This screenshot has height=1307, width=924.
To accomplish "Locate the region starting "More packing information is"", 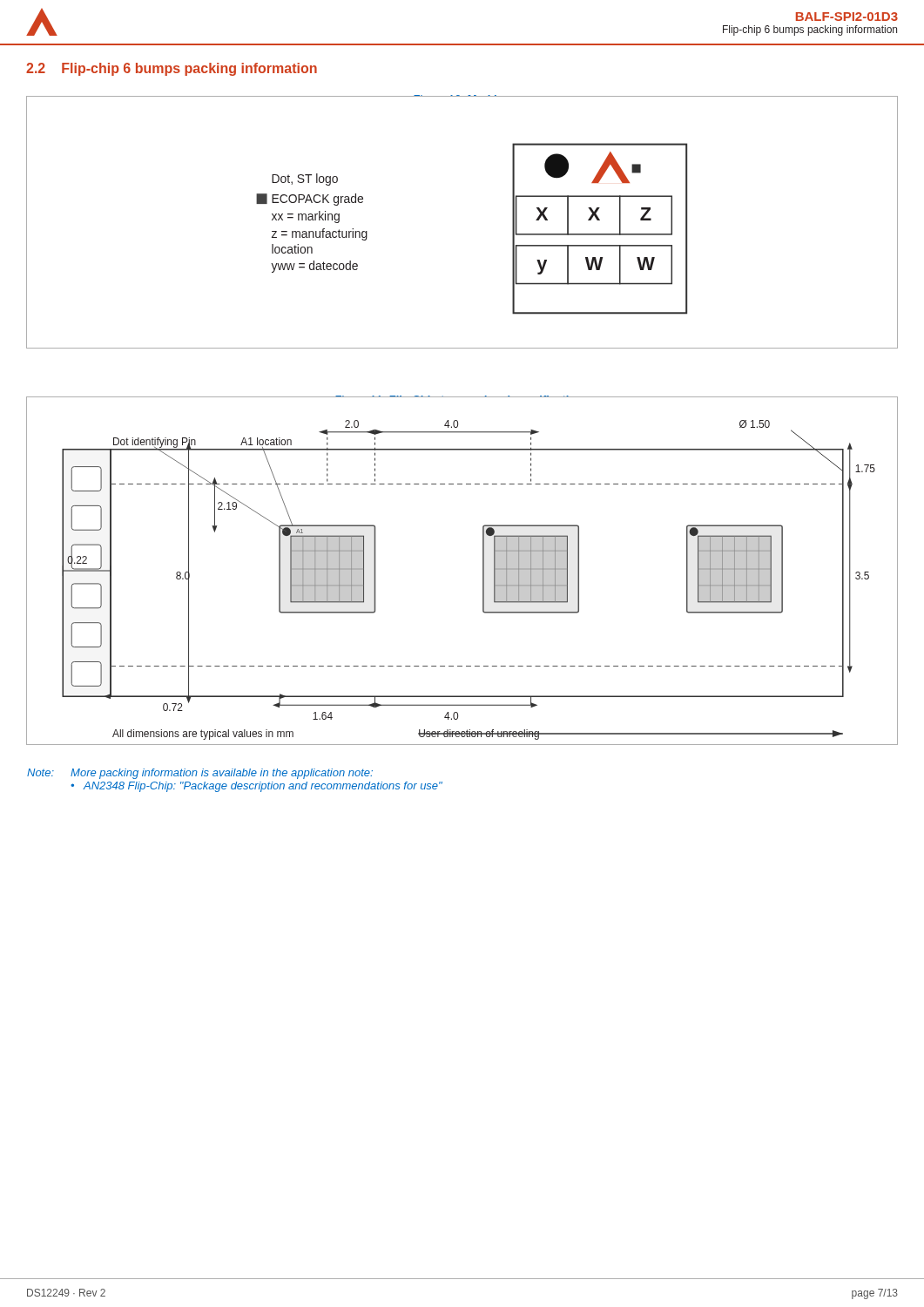I will [x=222, y=772].
